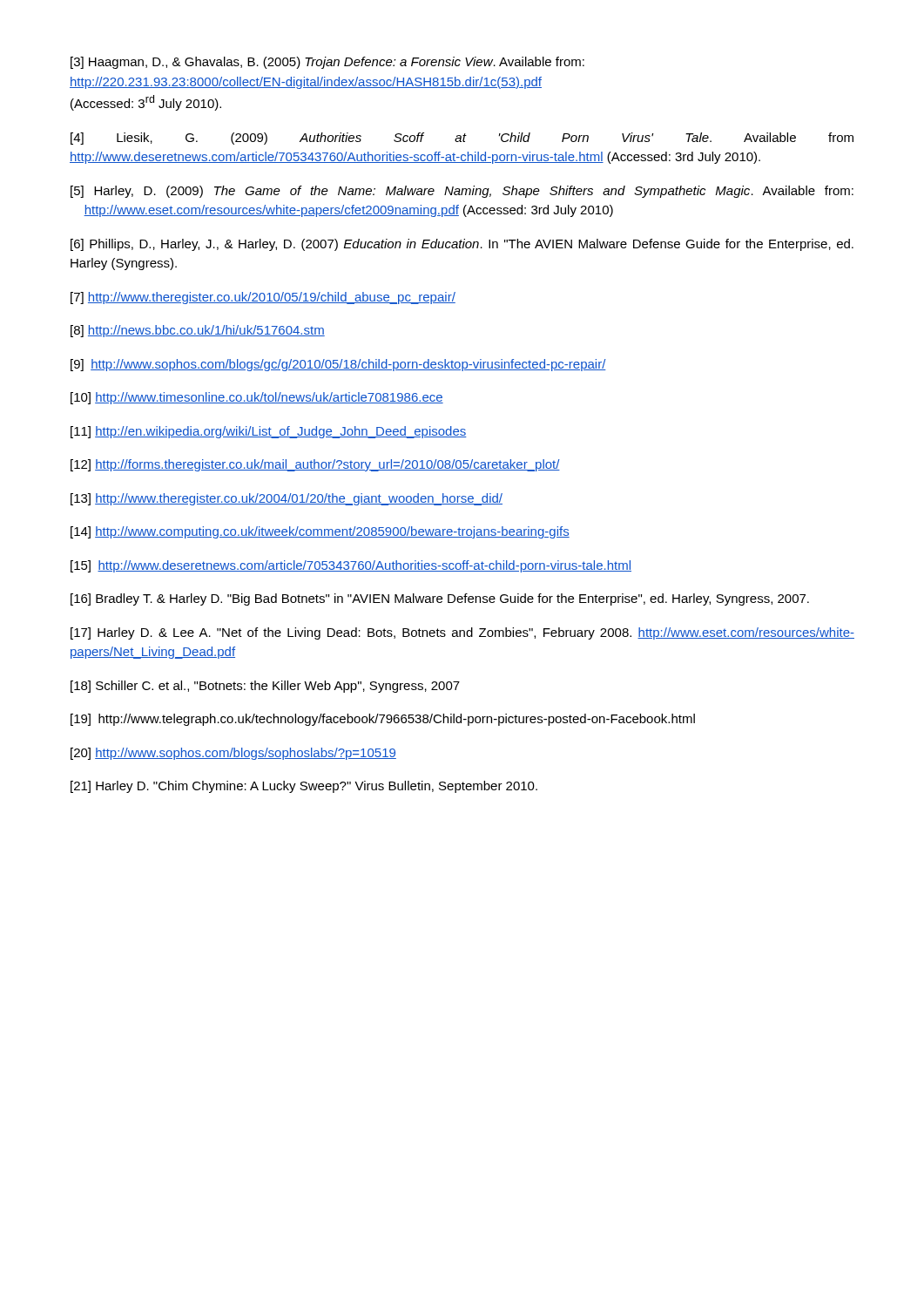Where is the passage that starts "[21] Harley D. "Chim Chymine: A Lucky"?
This screenshot has height=1307, width=924.
pyautogui.click(x=304, y=786)
